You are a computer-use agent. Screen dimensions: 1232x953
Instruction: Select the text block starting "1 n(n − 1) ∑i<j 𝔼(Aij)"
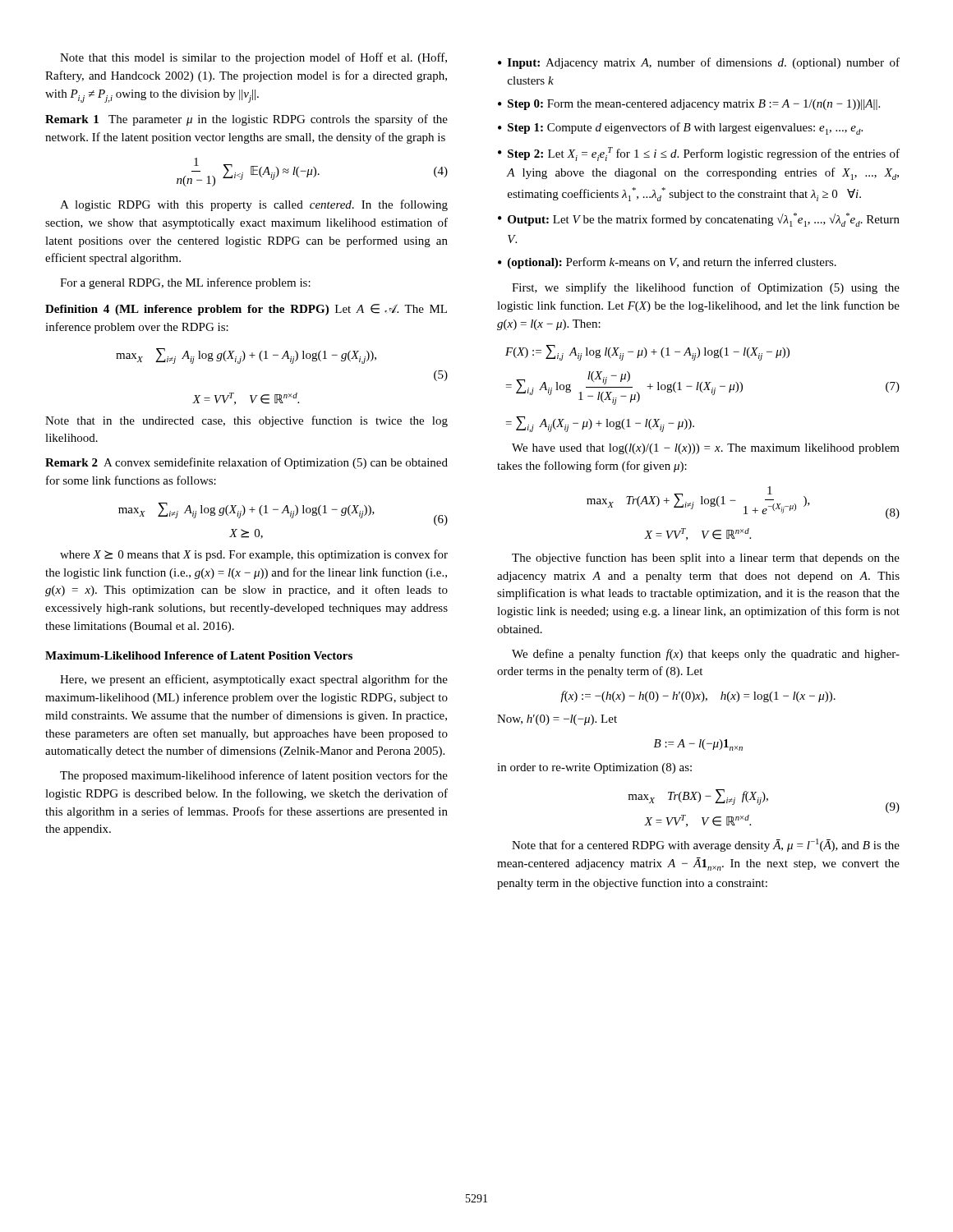pos(246,172)
